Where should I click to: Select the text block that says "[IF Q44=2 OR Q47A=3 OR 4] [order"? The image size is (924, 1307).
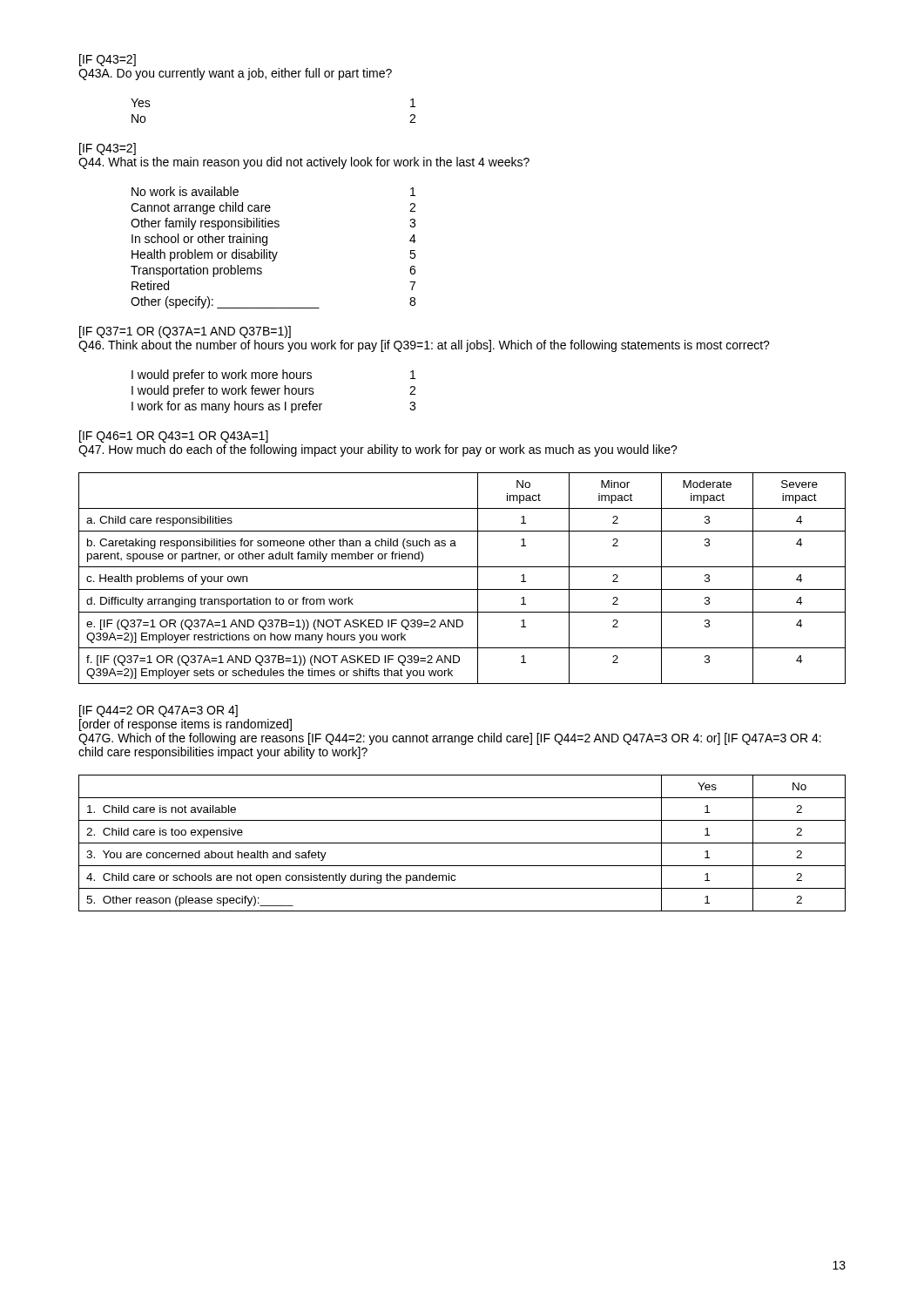click(x=450, y=731)
